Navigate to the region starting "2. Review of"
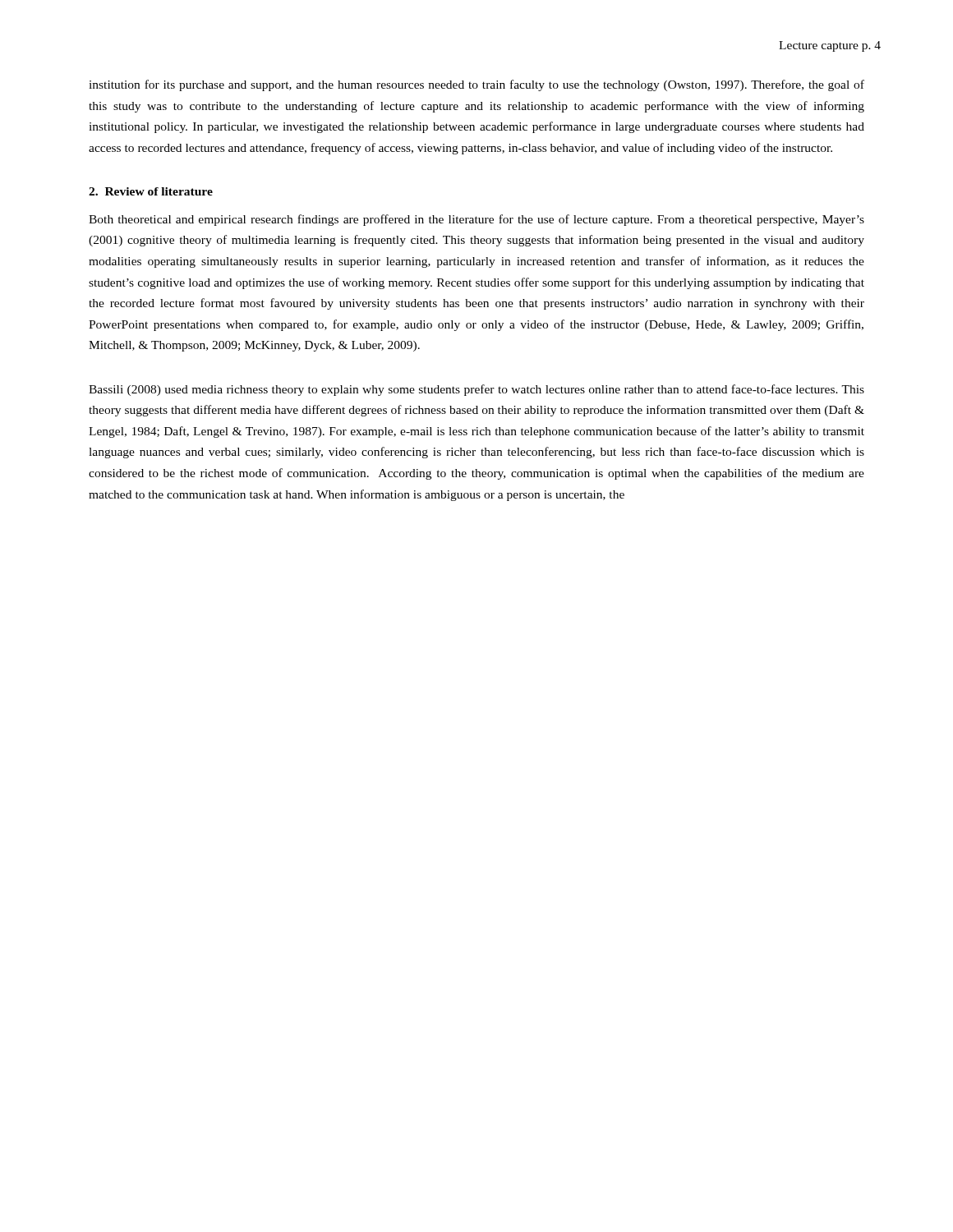Viewport: 953px width, 1232px height. 151,191
